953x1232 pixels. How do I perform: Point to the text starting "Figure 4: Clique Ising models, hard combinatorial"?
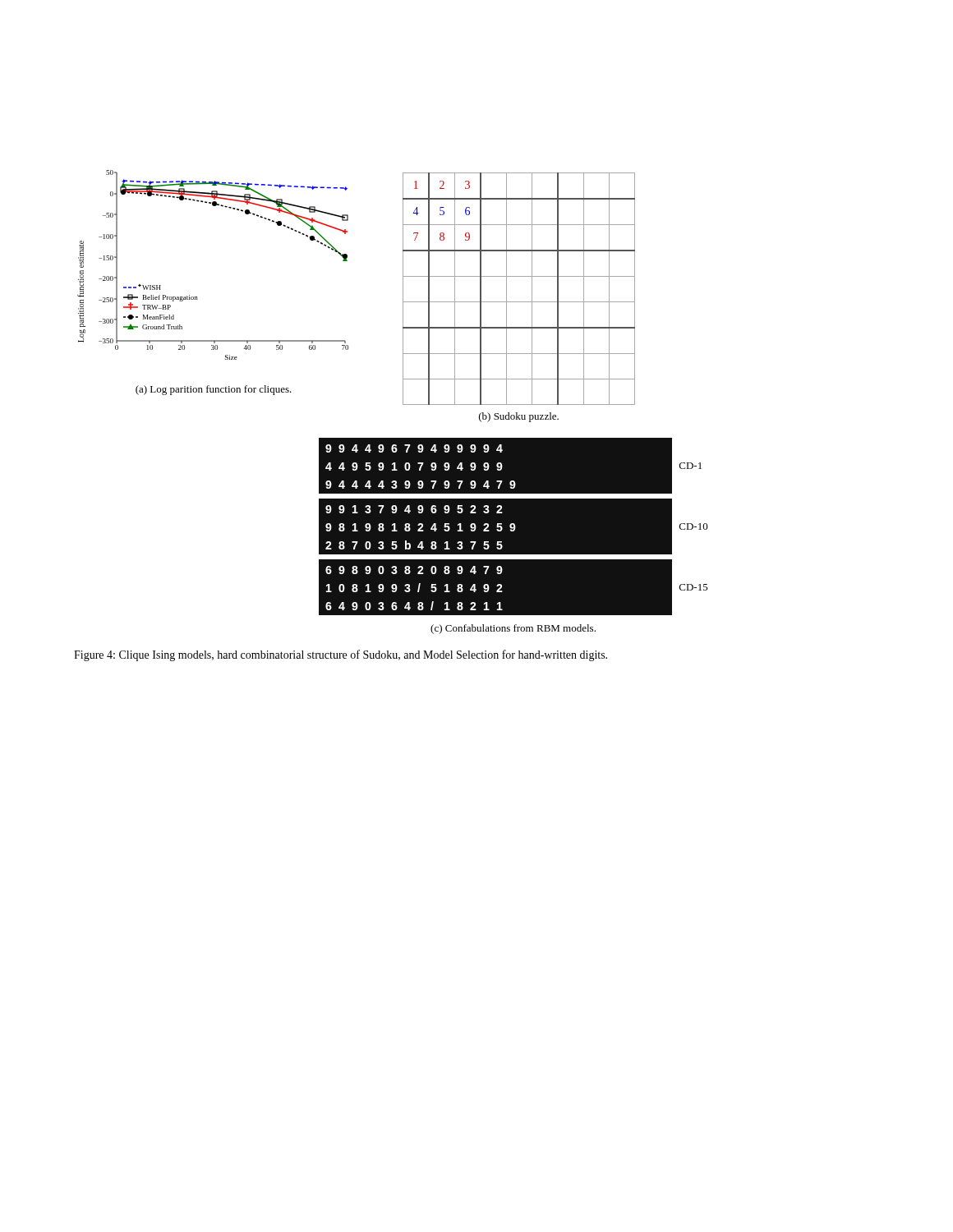point(341,655)
